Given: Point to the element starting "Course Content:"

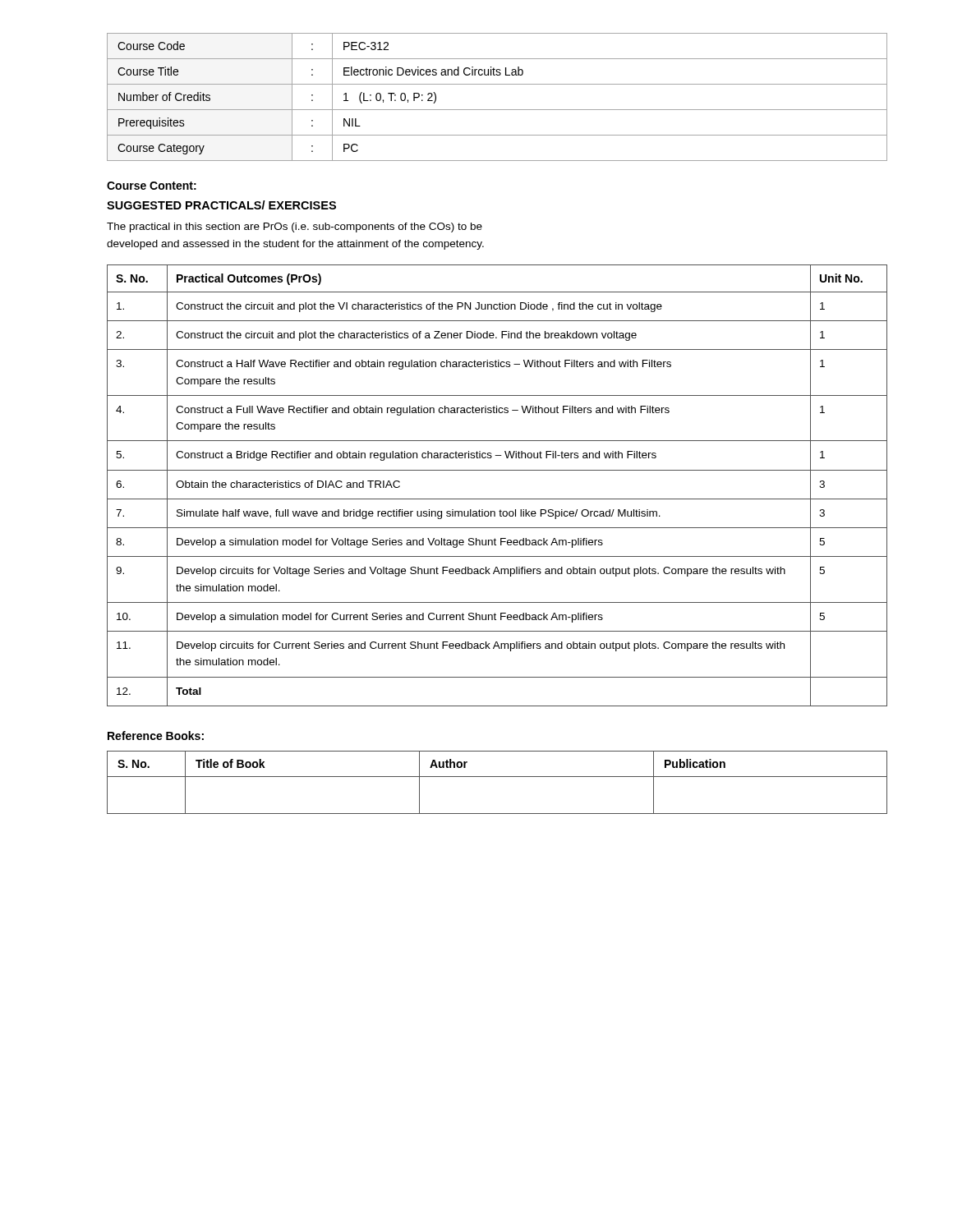Looking at the screenshot, I should point(152,186).
